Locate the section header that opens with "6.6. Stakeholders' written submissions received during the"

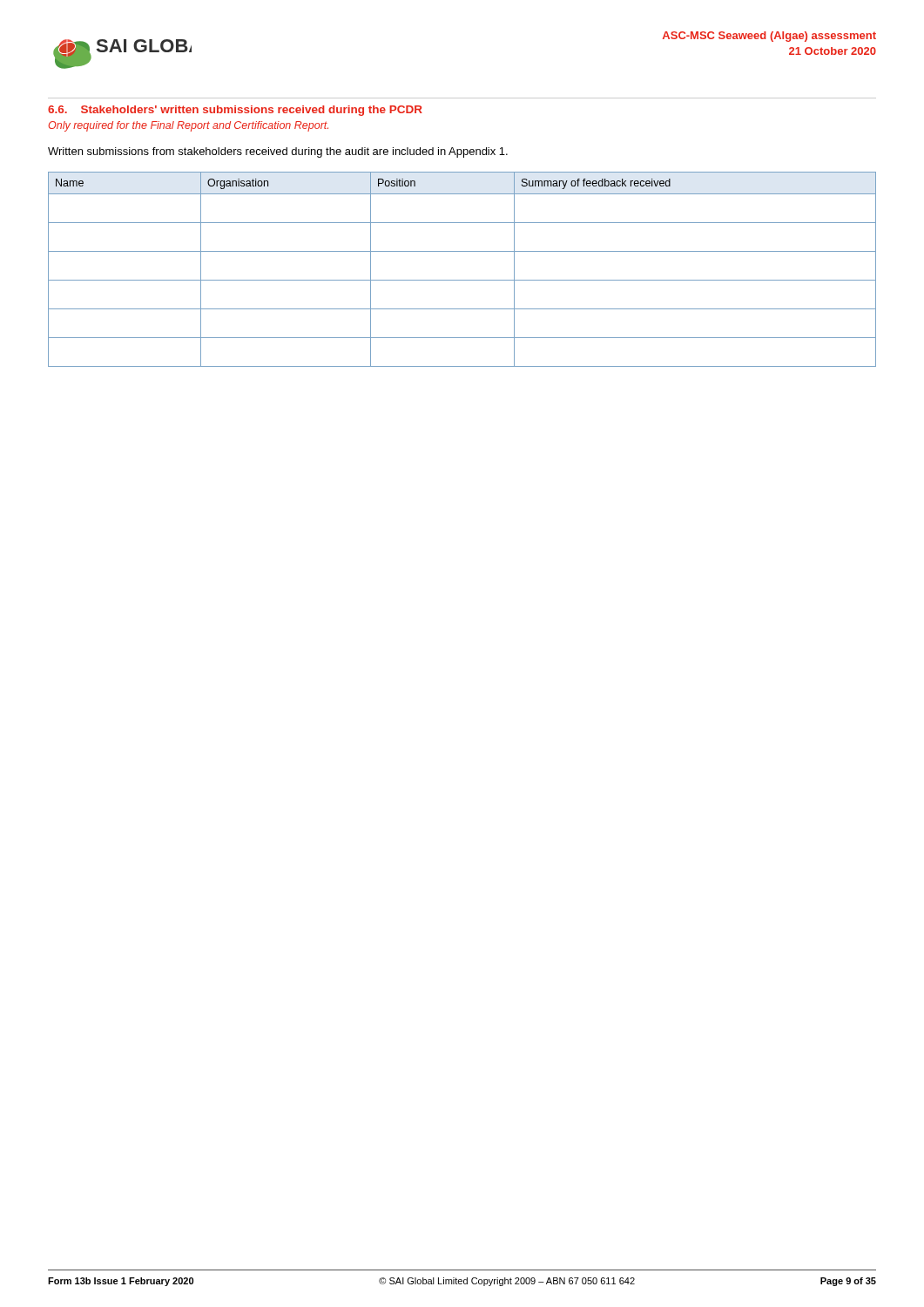235,109
